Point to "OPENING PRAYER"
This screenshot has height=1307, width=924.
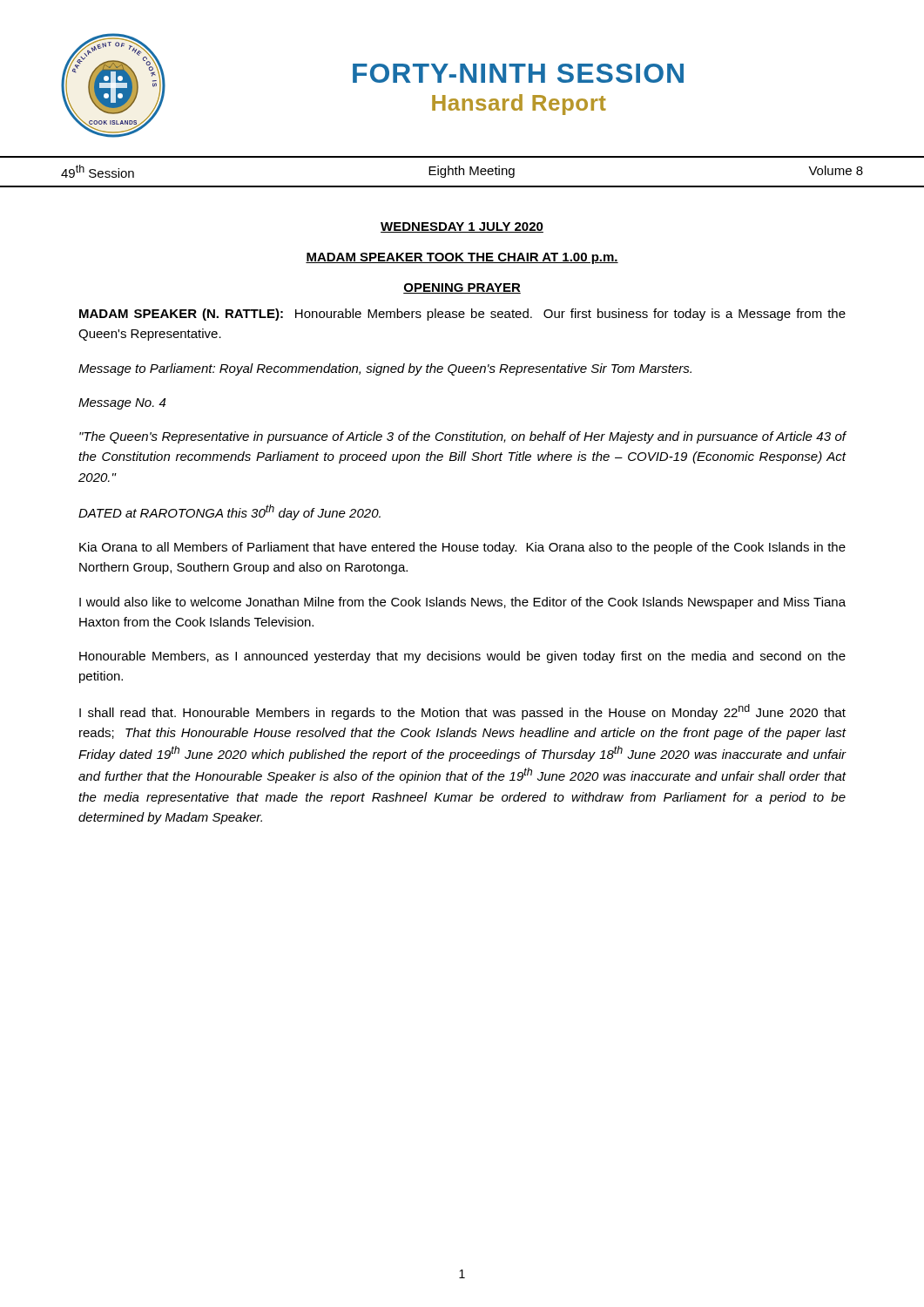pos(462,287)
